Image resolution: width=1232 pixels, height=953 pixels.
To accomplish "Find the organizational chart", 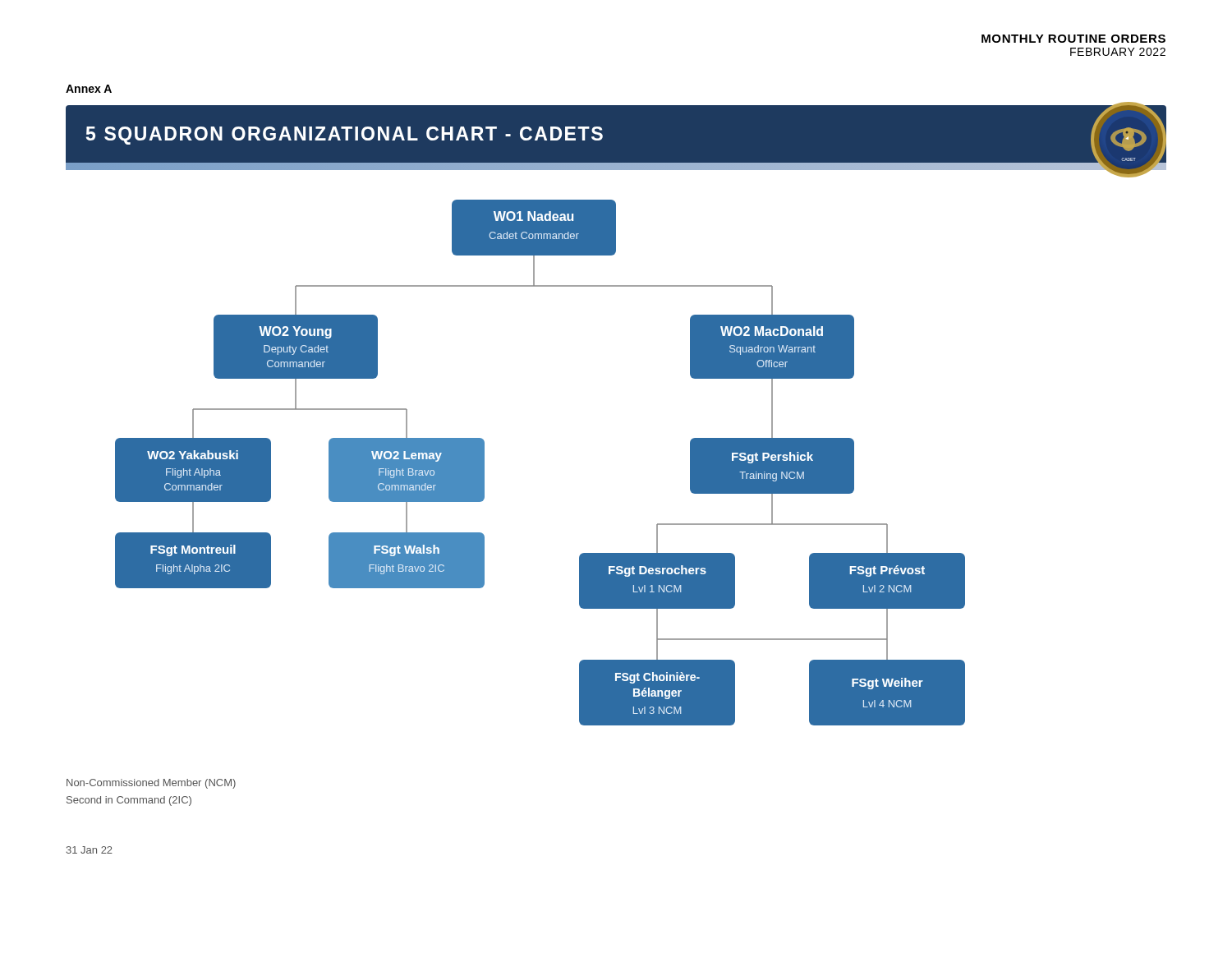I will click(x=616, y=469).
